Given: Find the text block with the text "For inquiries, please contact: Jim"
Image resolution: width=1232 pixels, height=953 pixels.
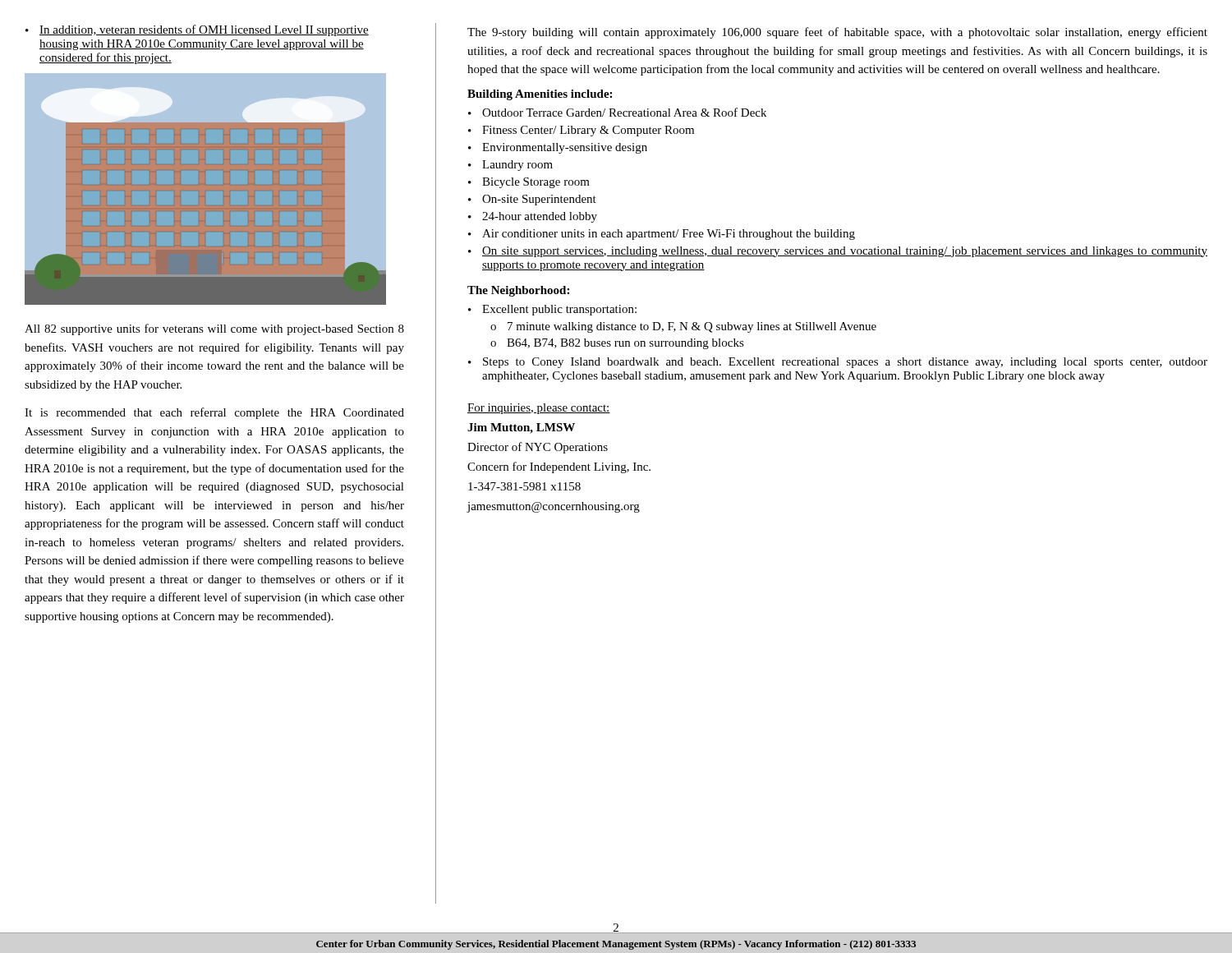Looking at the screenshot, I should pyautogui.click(x=559, y=456).
